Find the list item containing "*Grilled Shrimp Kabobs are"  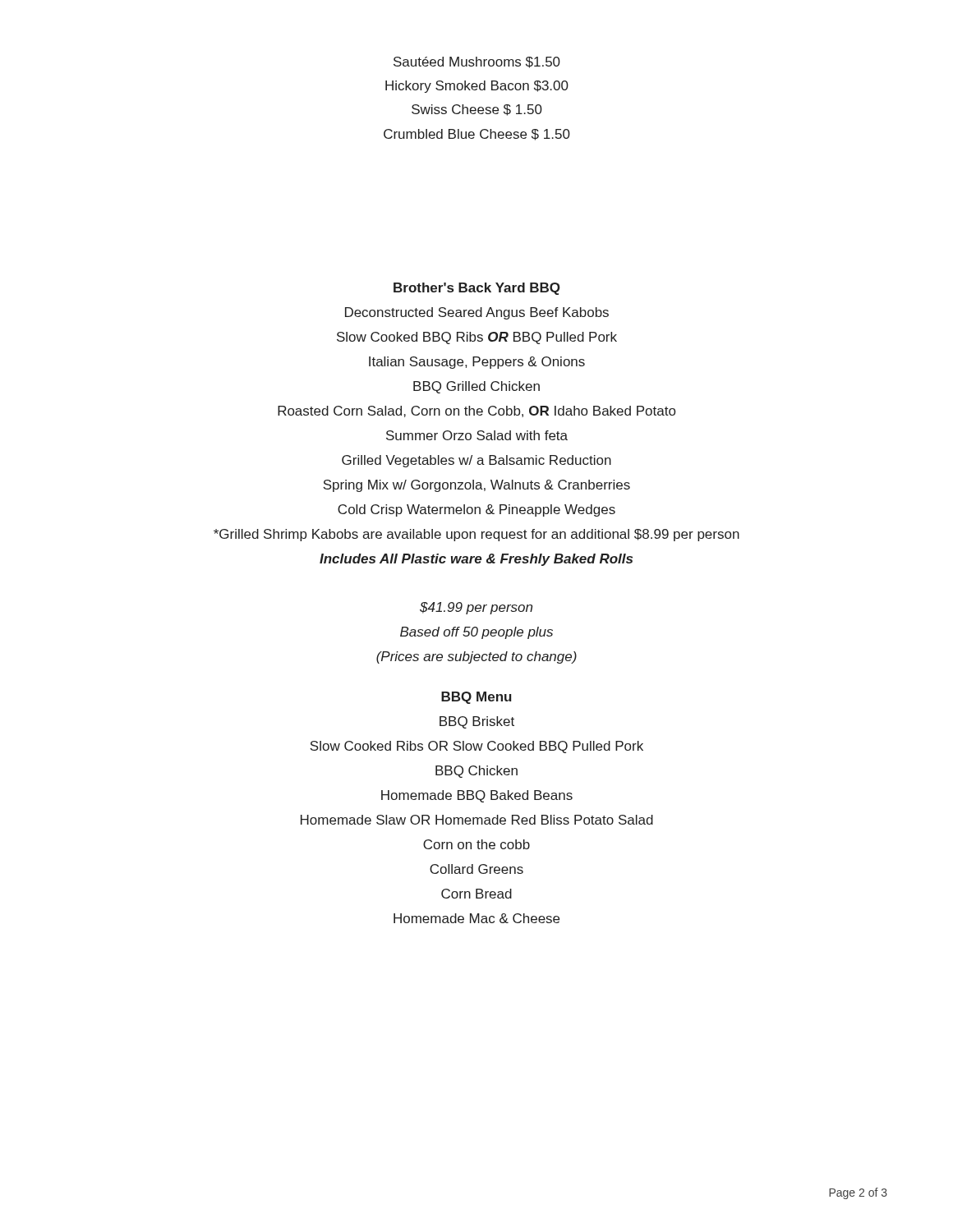(476, 535)
